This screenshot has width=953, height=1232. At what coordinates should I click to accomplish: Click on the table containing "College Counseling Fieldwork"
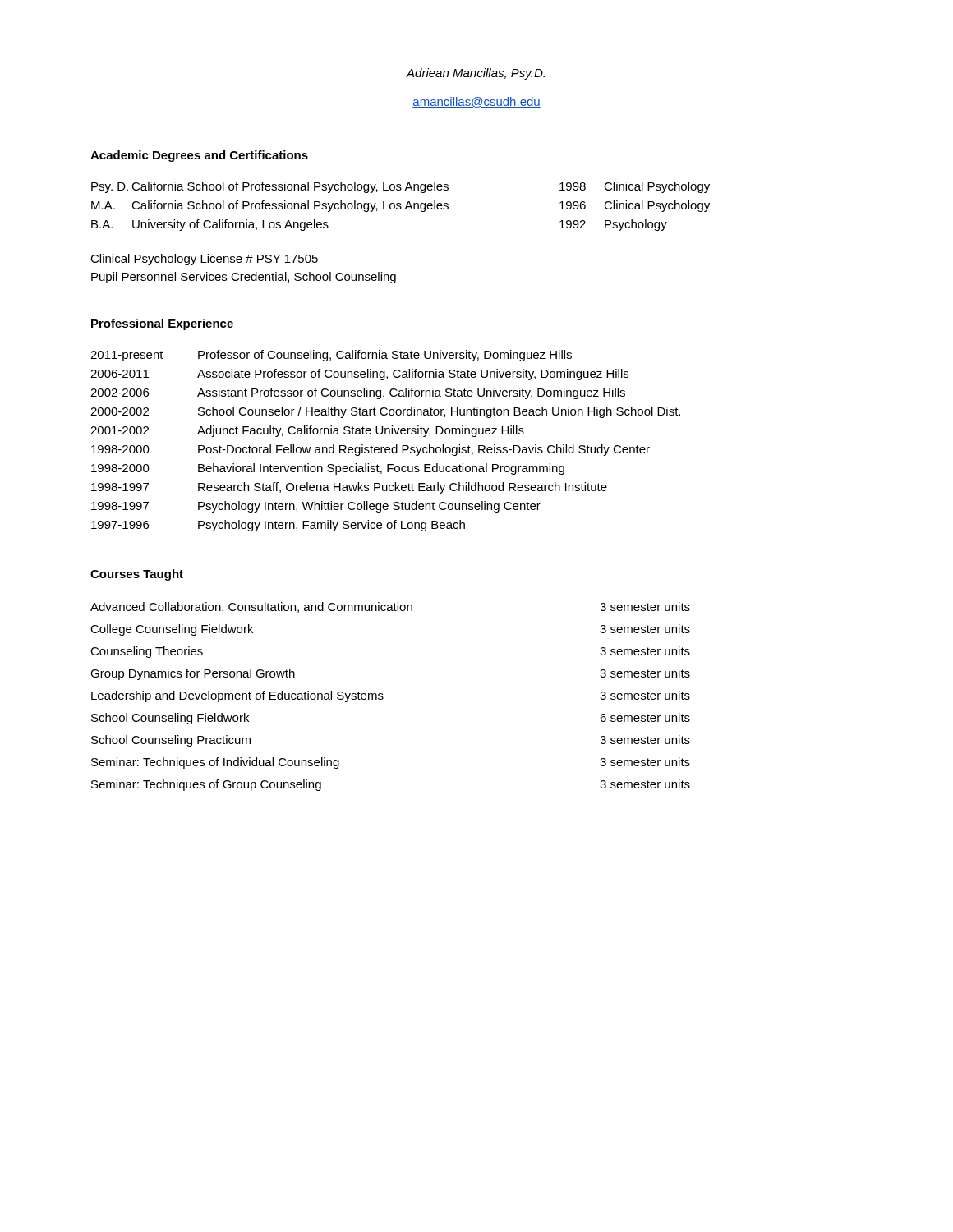[x=476, y=695]
